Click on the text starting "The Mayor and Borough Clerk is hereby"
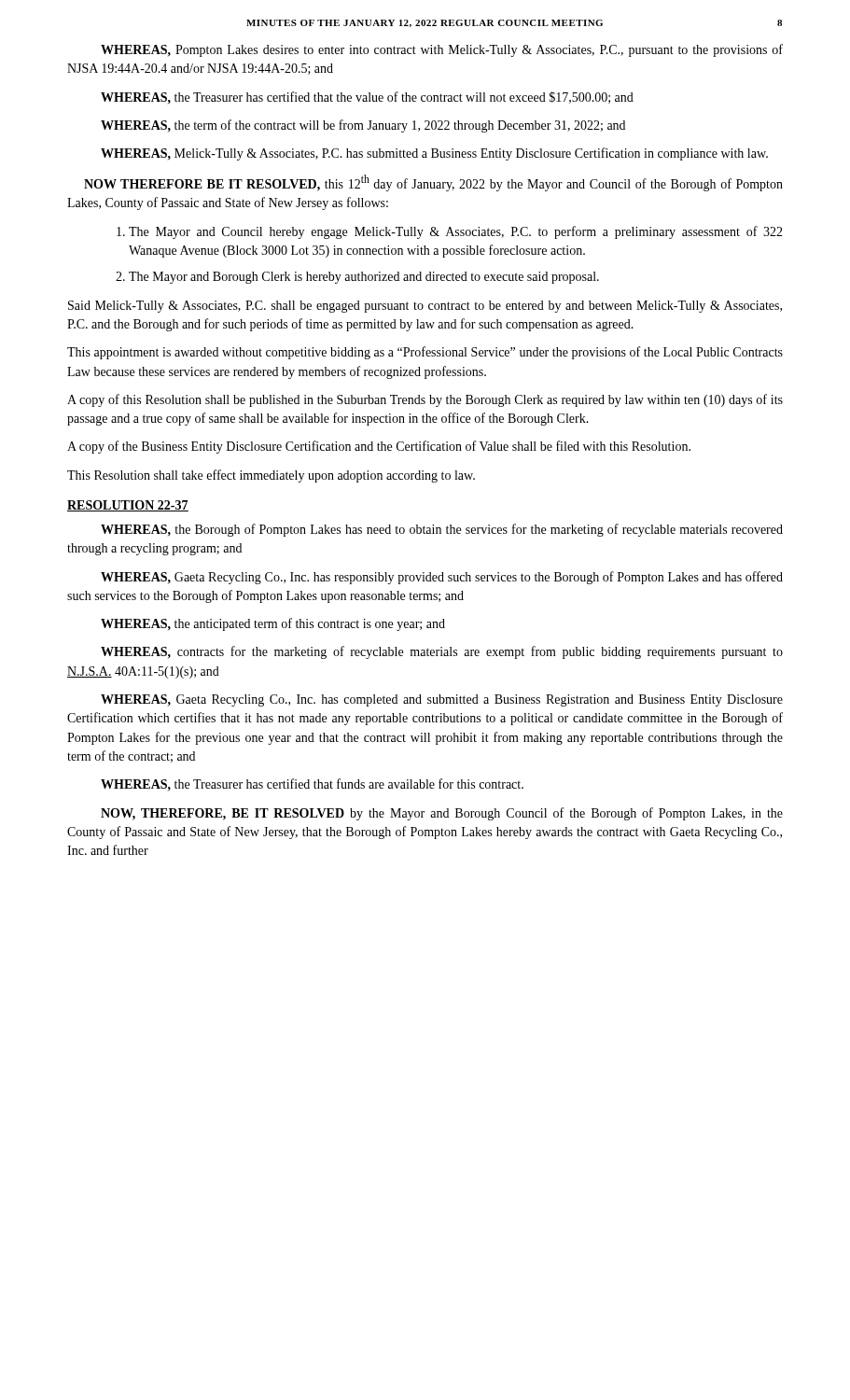This screenshot has width=850, height=1400. (442, 278)
